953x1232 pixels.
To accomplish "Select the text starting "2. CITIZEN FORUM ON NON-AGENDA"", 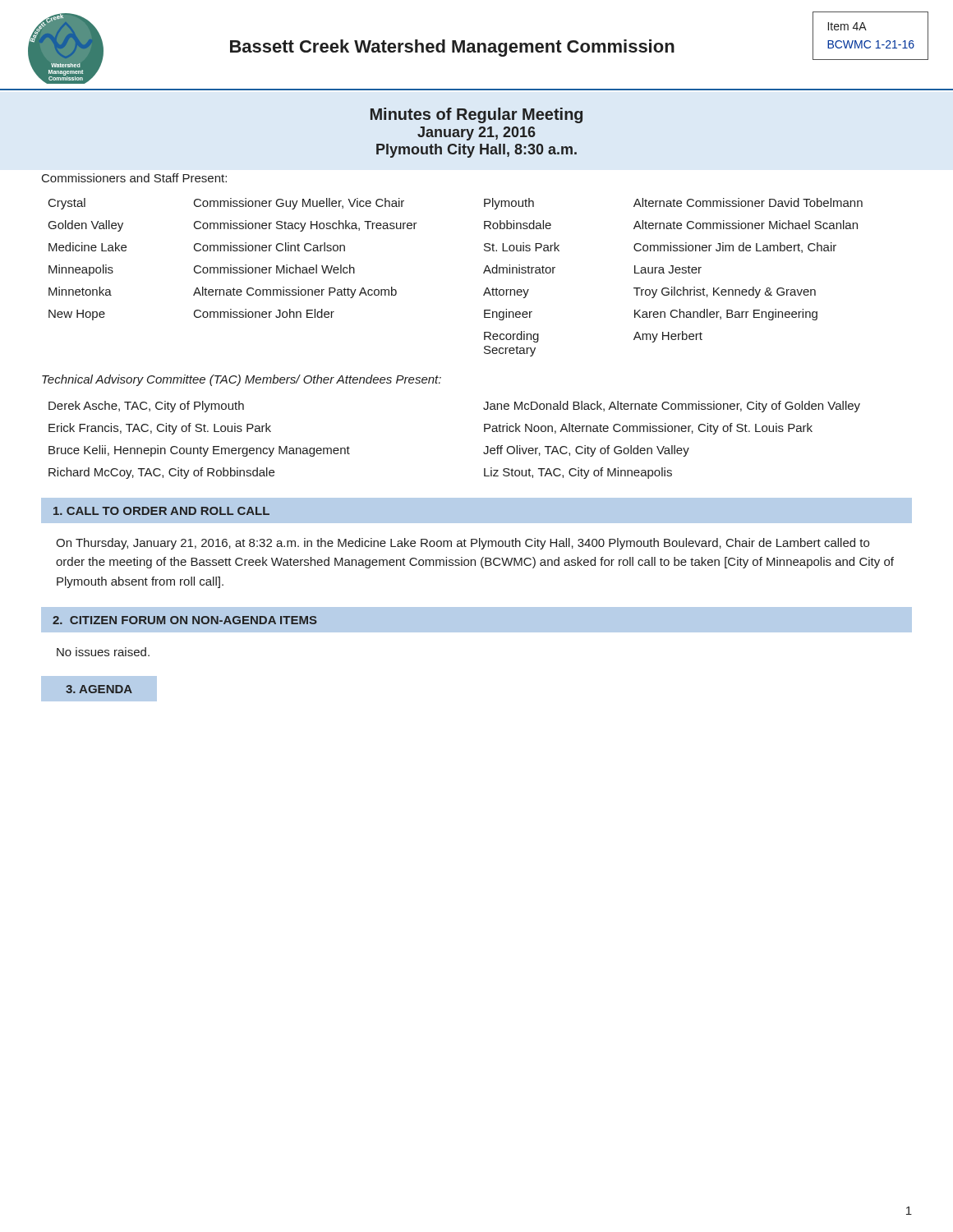I will pos(185,620).
